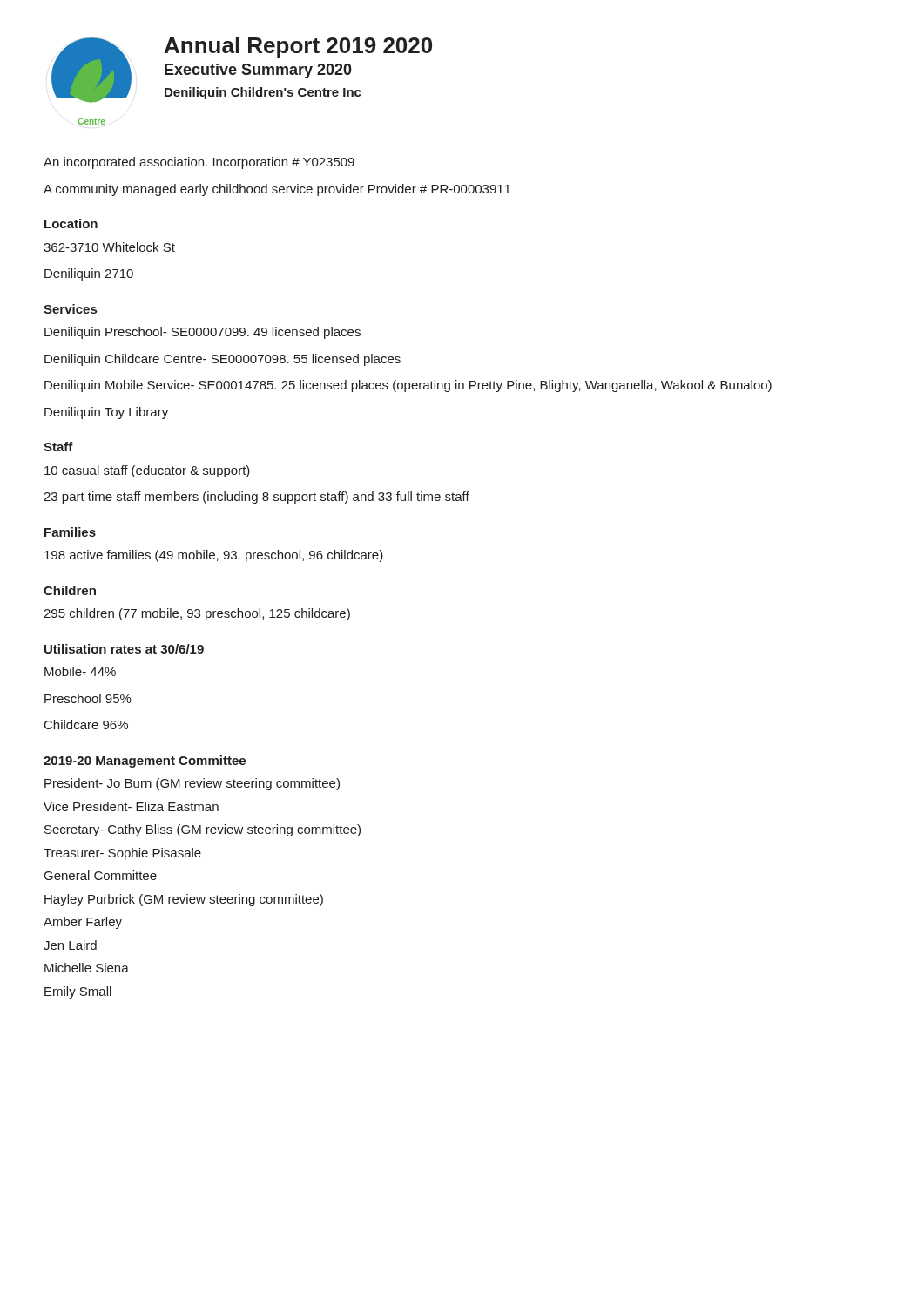Where is the passage that starts "Deniliquin Mobile Service-"?

[x=408, y=385]
